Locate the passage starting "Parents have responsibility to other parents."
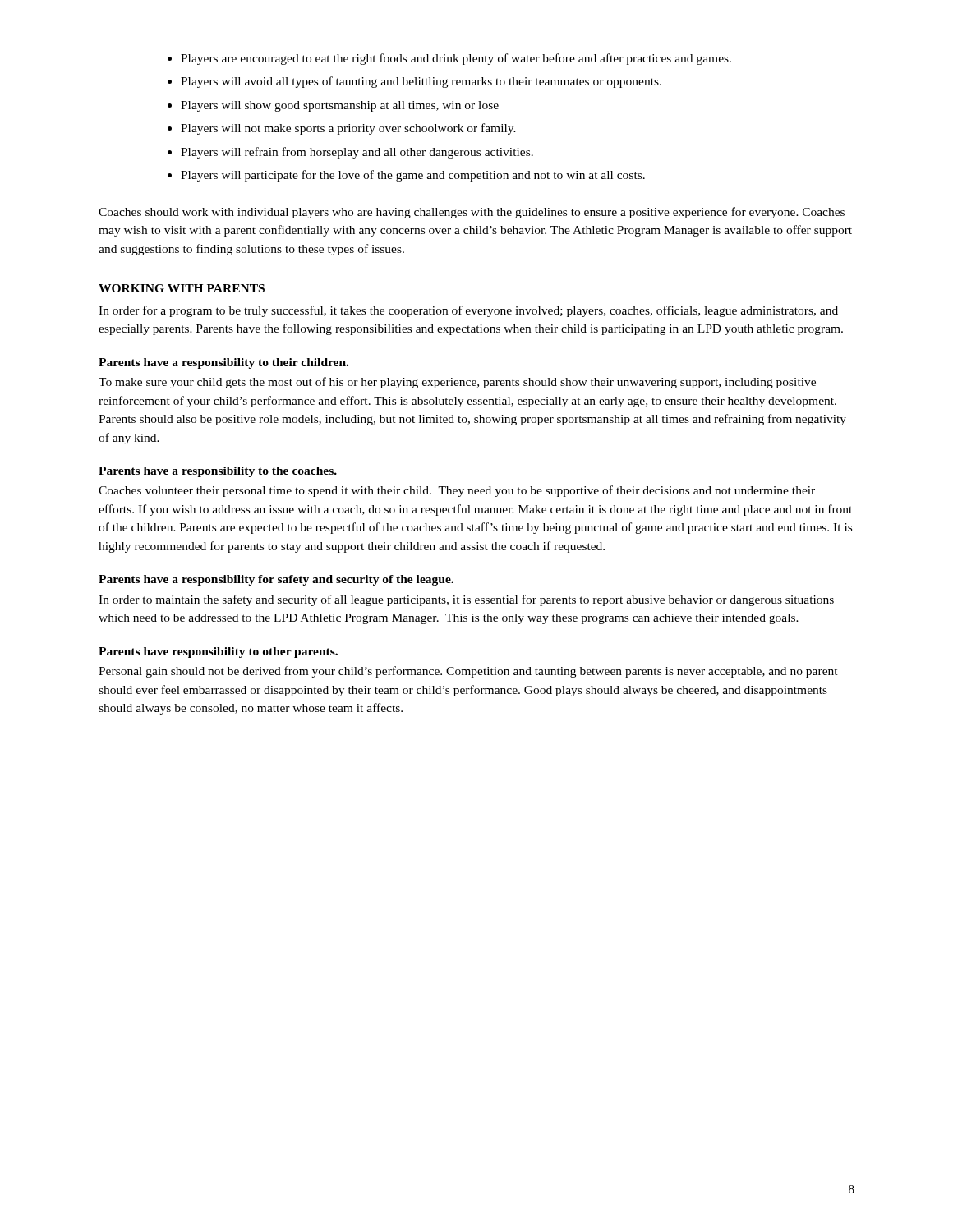Screen dimensions: 1232x953 pyautogui.click(x=218, y=651)
